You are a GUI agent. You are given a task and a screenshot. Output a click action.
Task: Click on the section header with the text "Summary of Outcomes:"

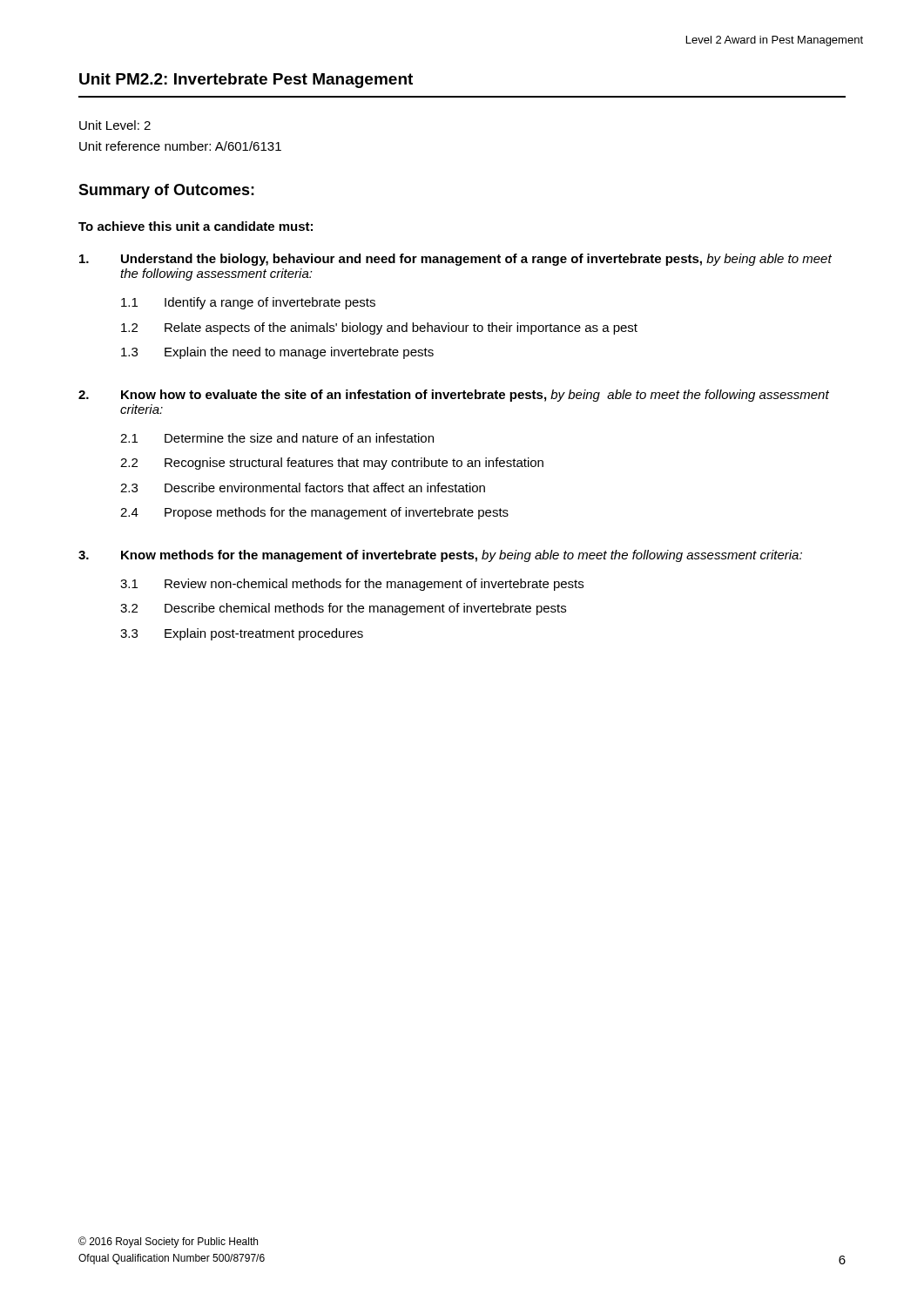(x=167, y=190)
